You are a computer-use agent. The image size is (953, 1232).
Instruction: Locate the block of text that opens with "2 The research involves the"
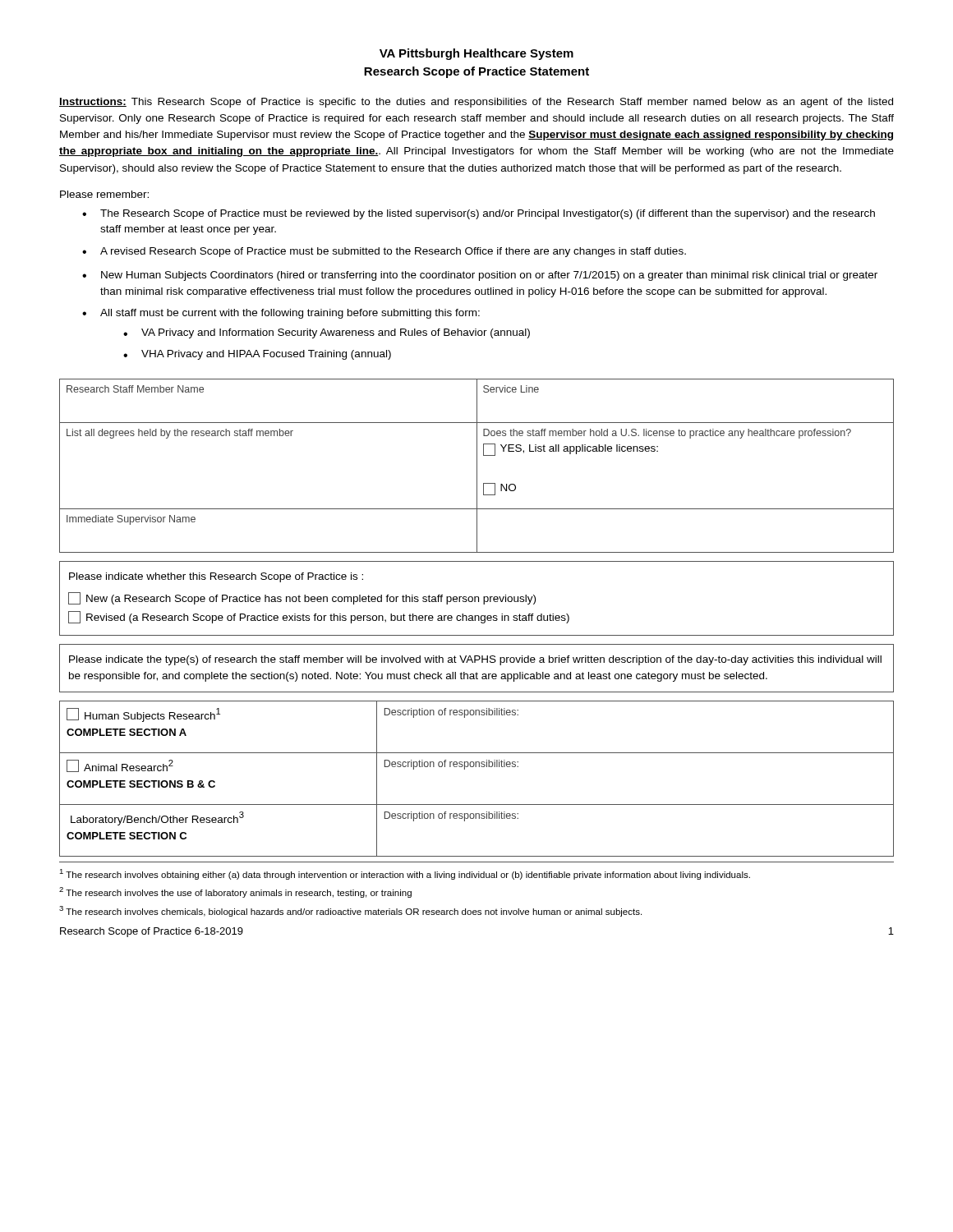point(236,891)
